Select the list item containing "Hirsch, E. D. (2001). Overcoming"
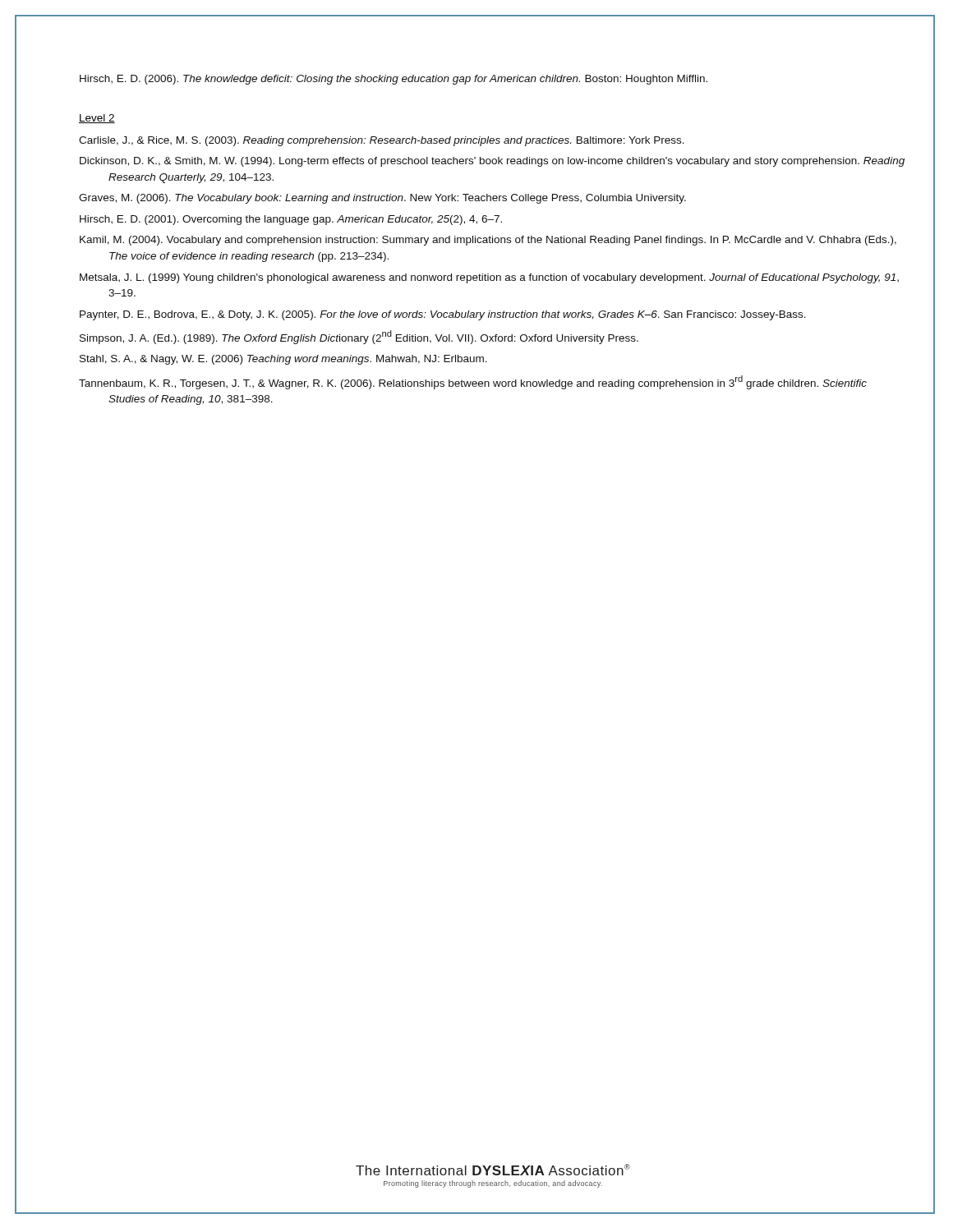Image resolution: width=953 pixels, height=1232 pixels. (x=291, y=219)
